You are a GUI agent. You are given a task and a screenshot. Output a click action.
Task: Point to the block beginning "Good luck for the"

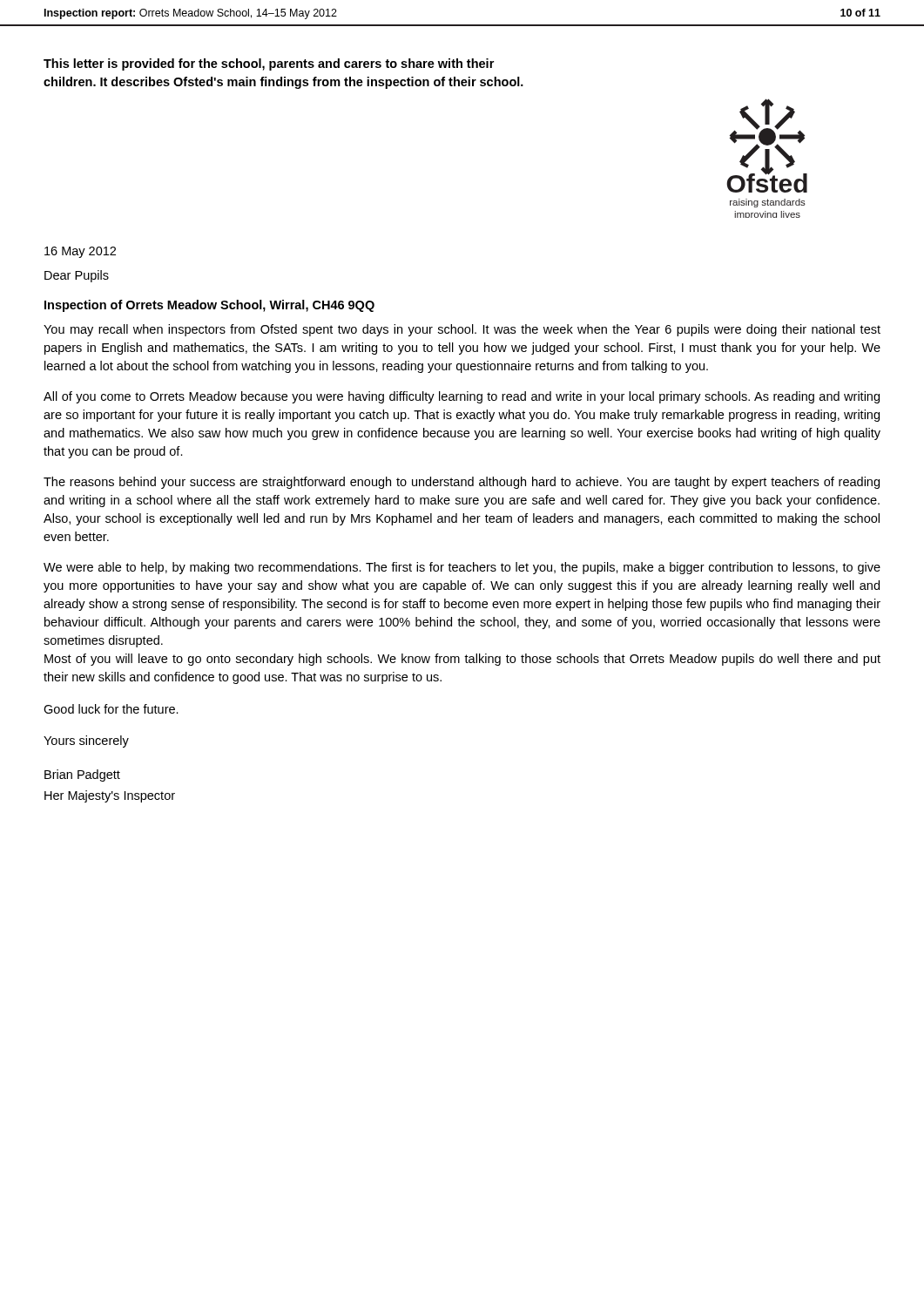click(x=111, y=710)
